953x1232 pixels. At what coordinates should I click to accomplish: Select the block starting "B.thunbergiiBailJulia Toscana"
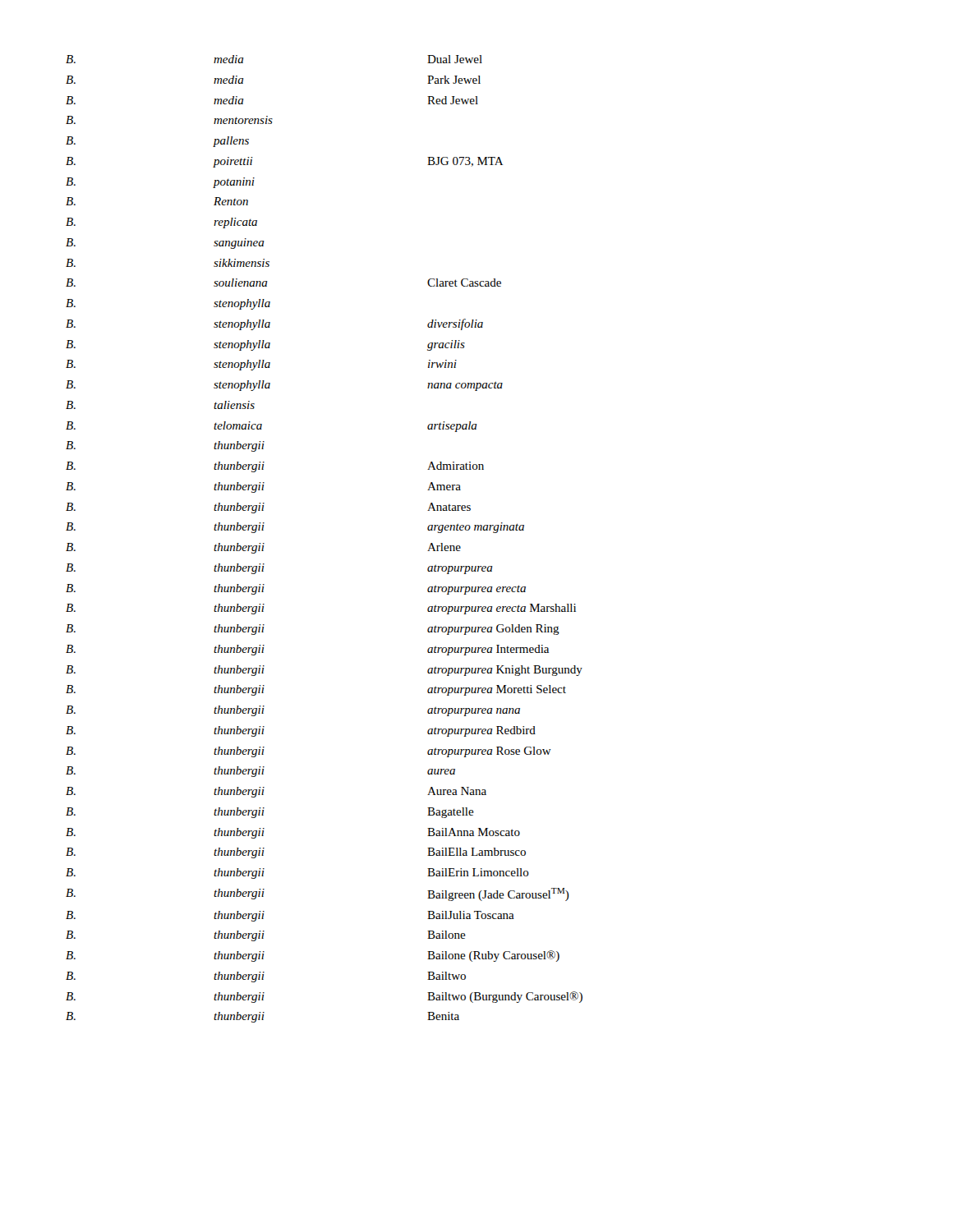(476, 915)
